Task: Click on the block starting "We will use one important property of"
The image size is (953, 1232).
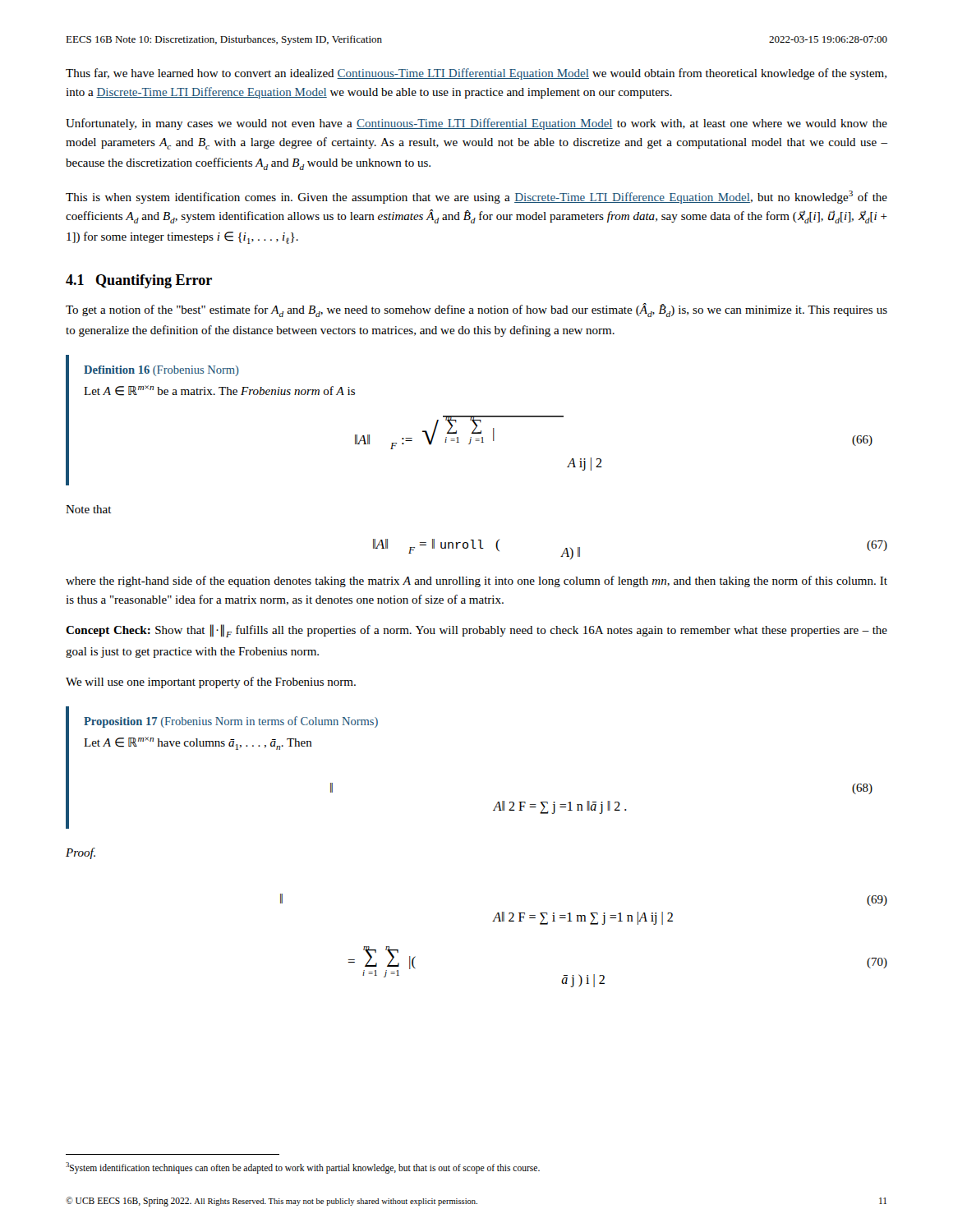Action: coord(211,683)
